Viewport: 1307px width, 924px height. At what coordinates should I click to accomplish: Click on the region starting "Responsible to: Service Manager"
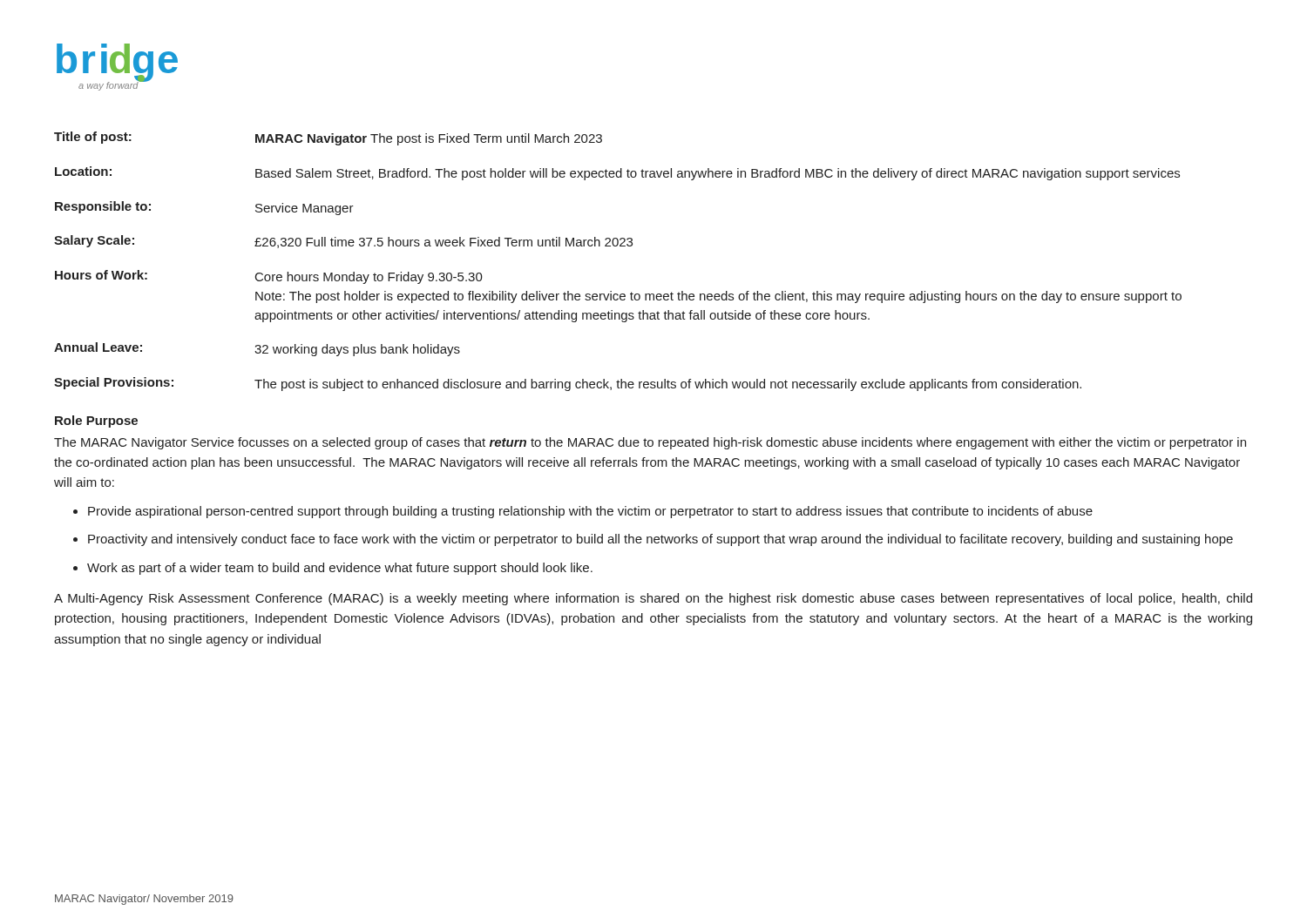(105, 208)
